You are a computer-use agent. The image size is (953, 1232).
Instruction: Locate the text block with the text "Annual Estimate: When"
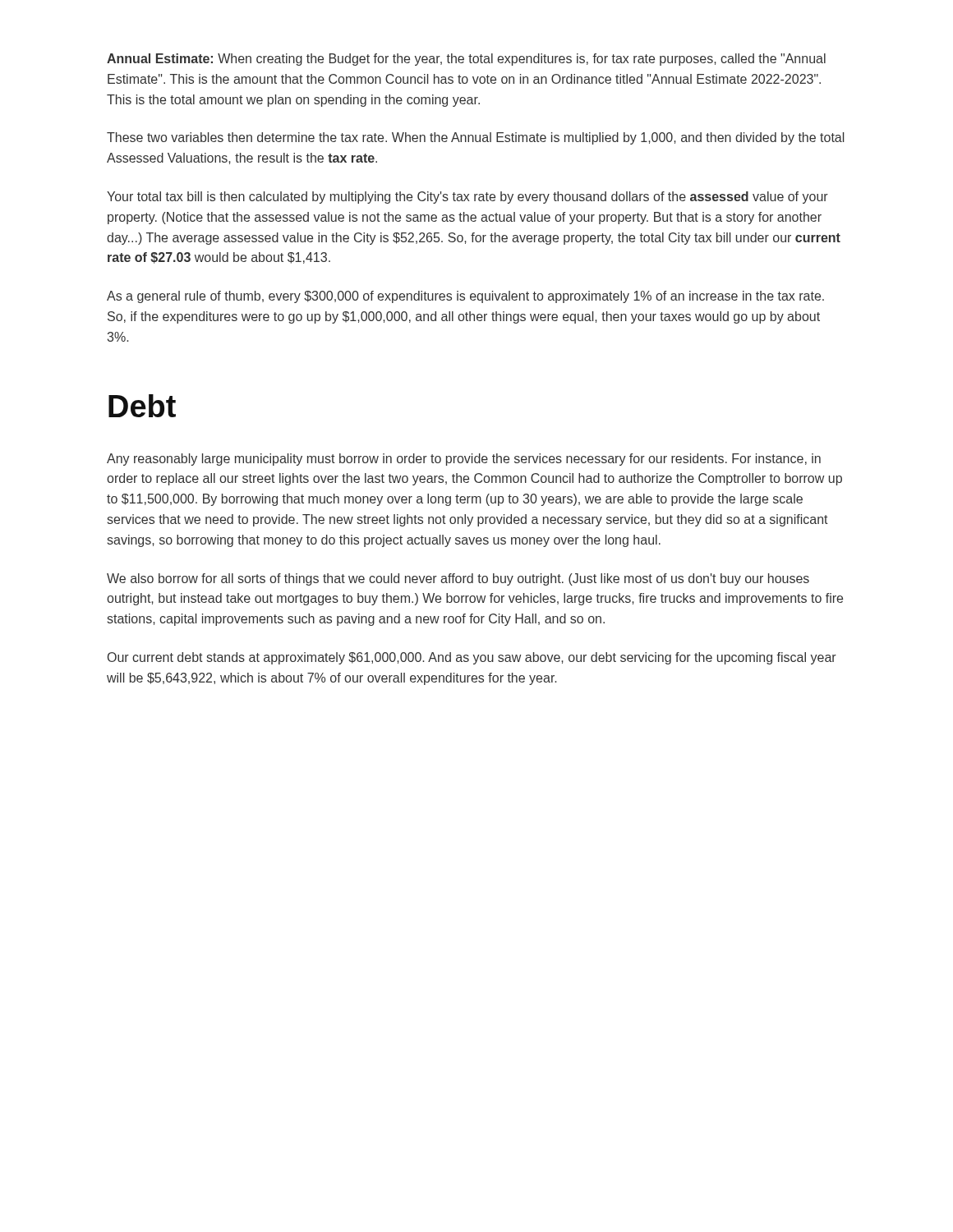466,79
